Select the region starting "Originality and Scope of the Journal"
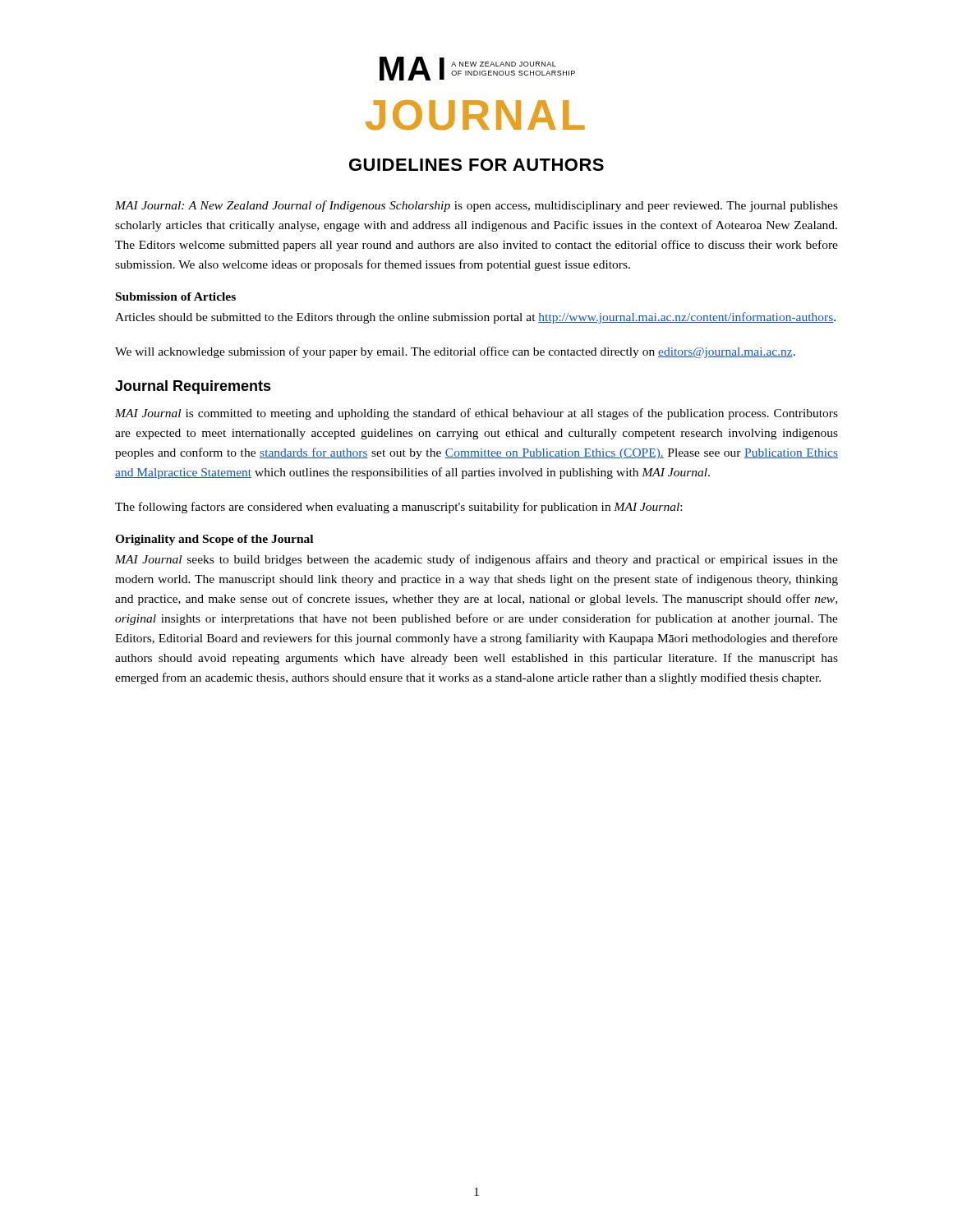 coord(214,539)
